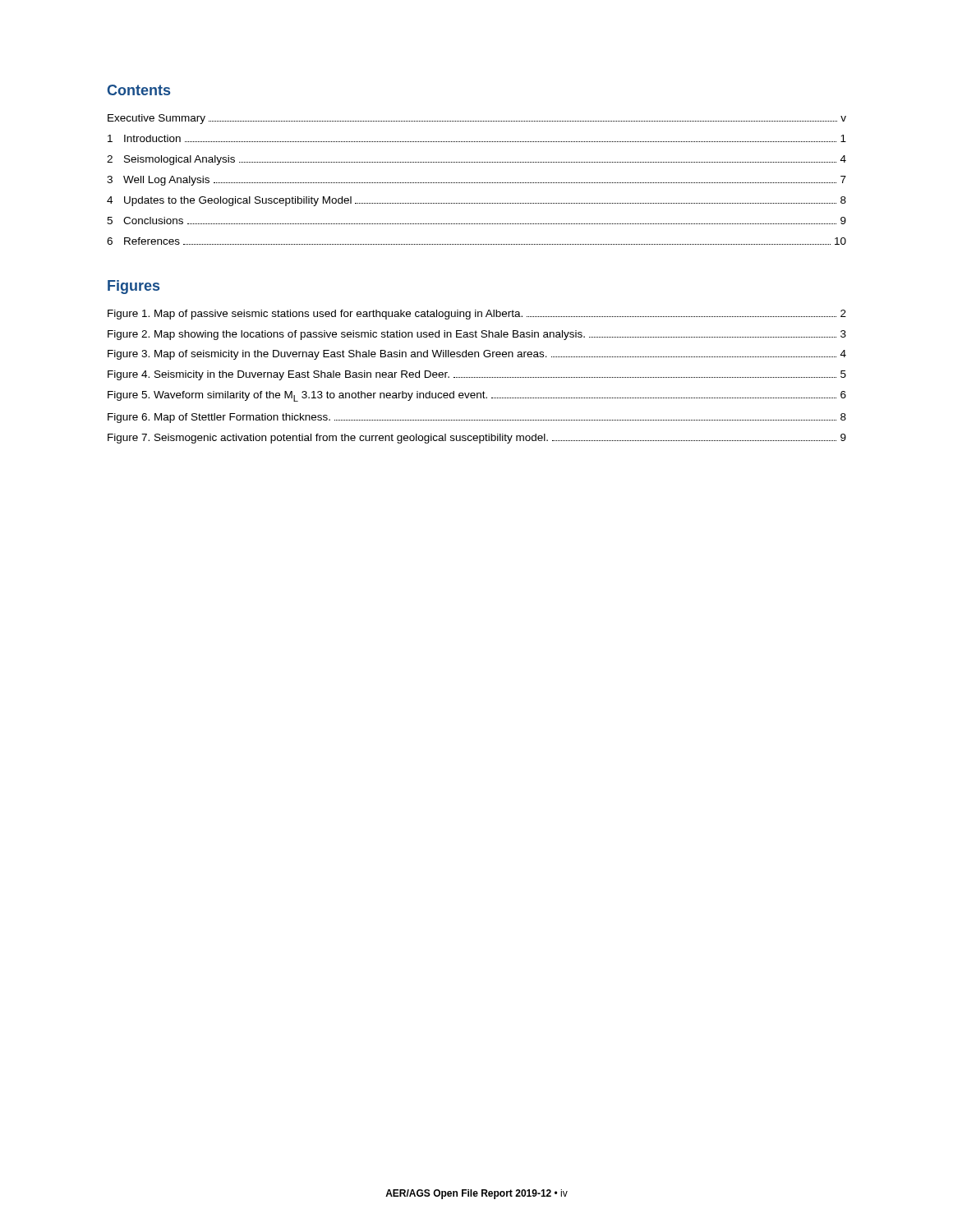The image size is (953, 1232).
Task: Locate the list item containing "Executive Summary v"
Action: click(476, 180)
